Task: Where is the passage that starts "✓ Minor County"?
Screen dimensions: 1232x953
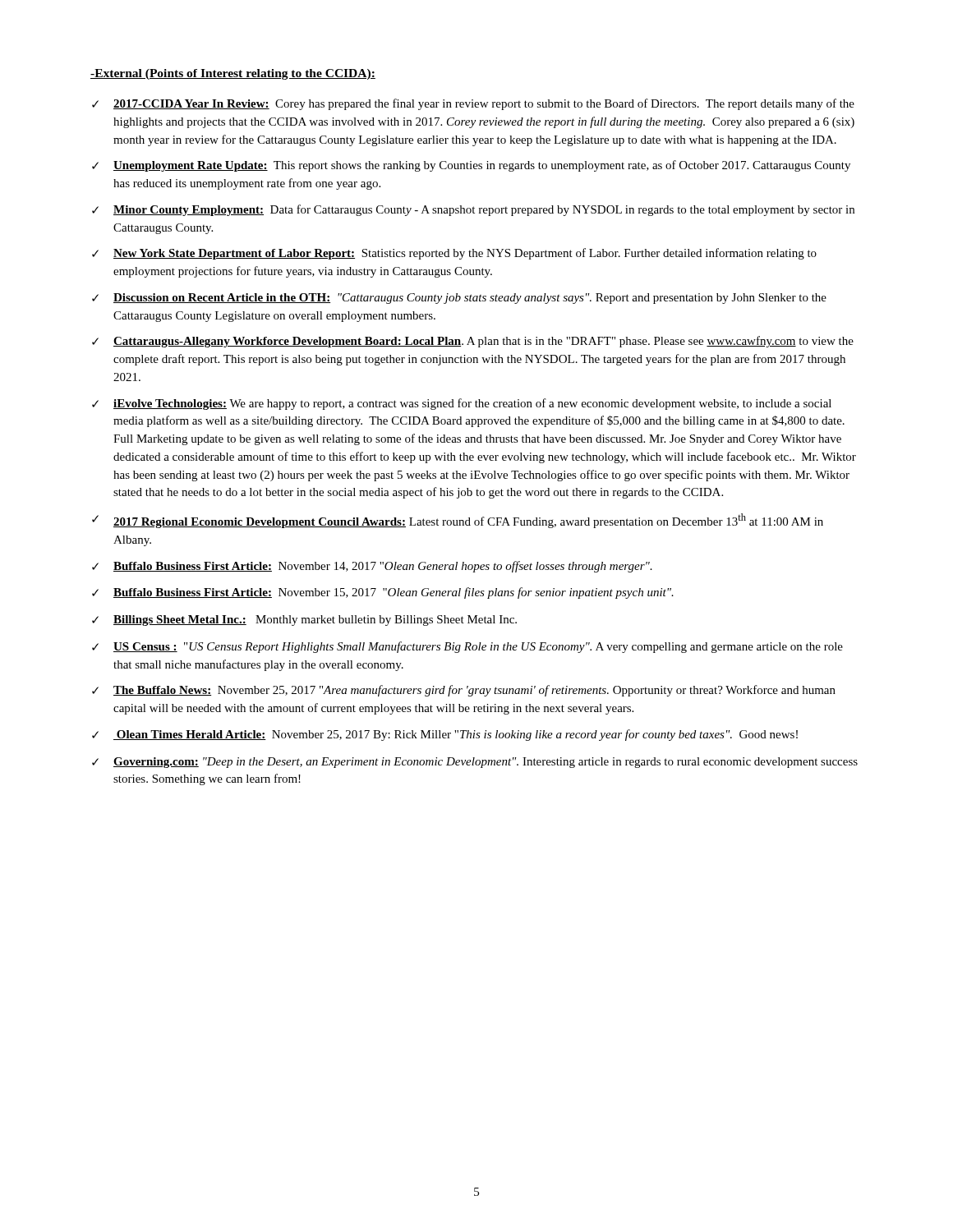Action: pyautogui.click(x=476, y=219)
